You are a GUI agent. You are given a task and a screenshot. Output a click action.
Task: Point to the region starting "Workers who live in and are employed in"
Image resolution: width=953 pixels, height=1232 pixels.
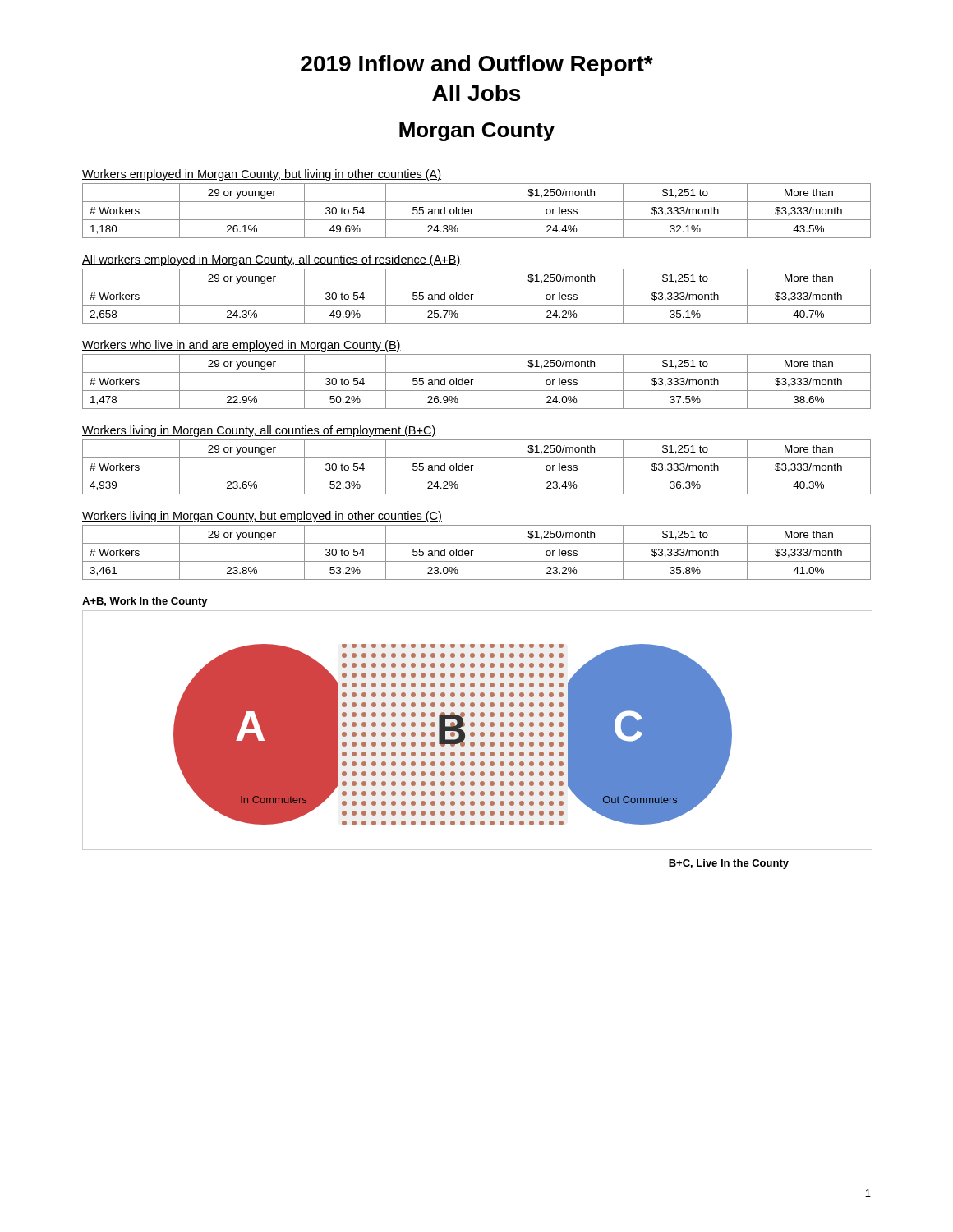pos(241,345)
